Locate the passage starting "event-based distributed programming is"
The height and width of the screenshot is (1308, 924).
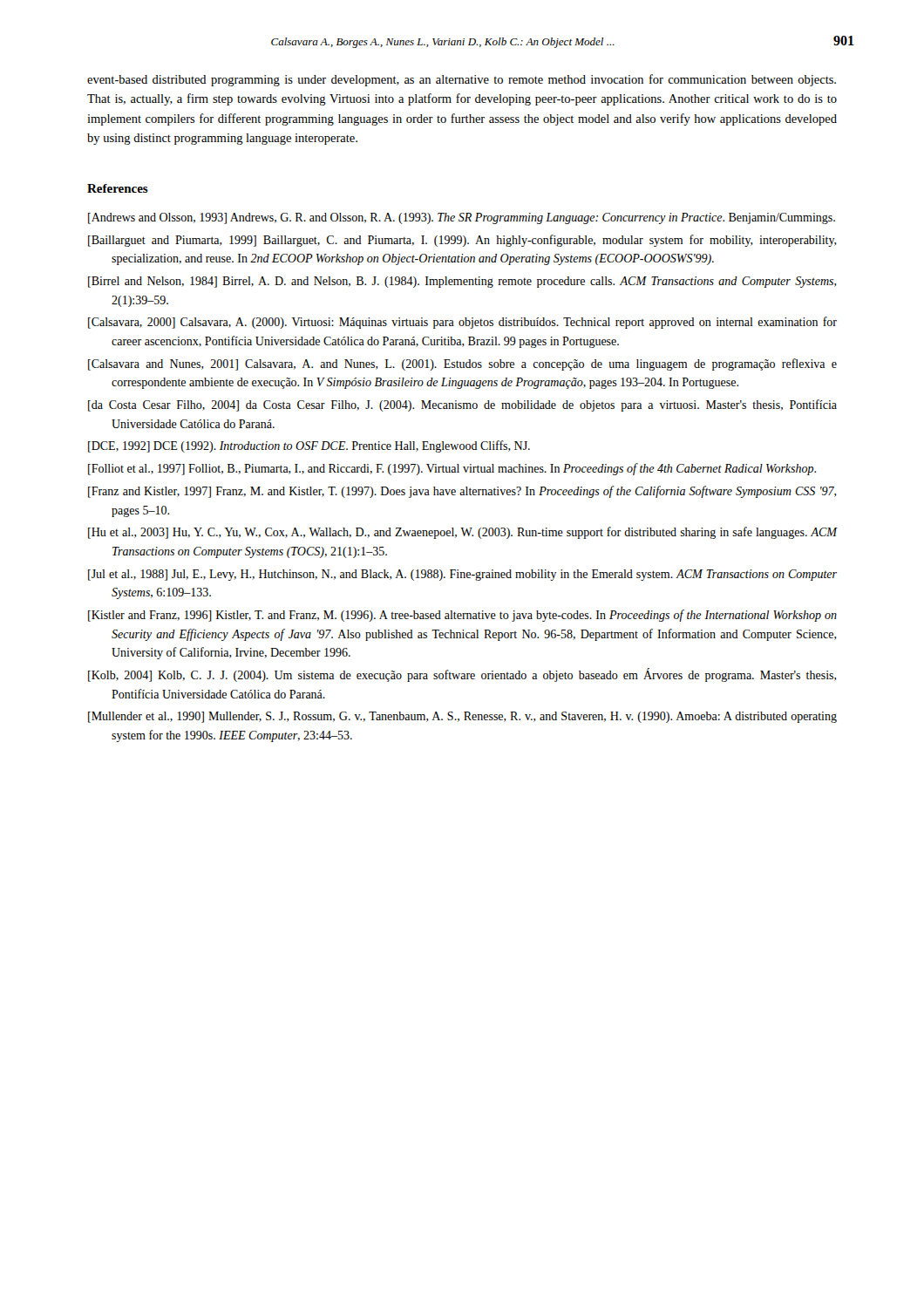pos(462,109)
